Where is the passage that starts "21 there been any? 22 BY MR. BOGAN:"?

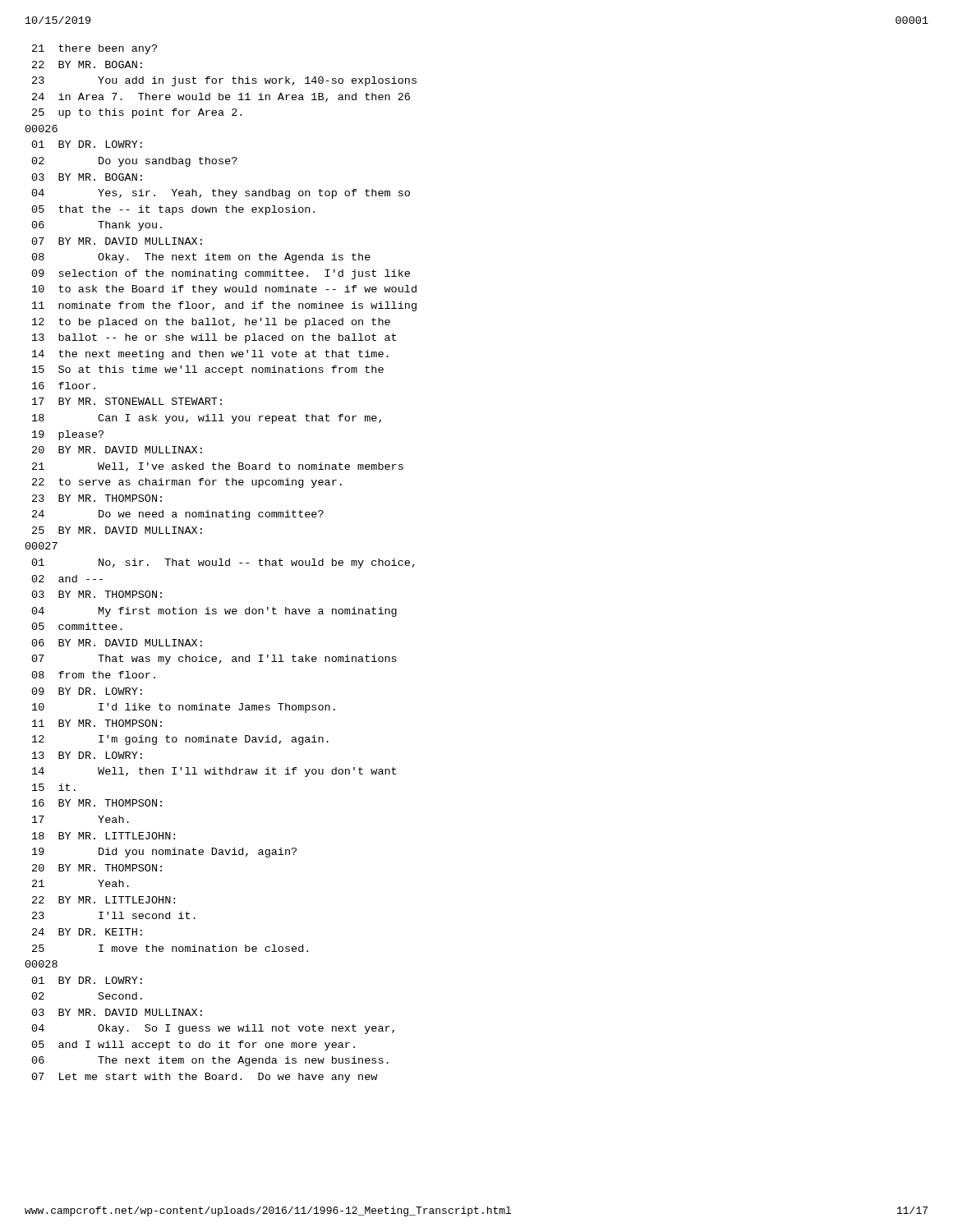(94, 49)
